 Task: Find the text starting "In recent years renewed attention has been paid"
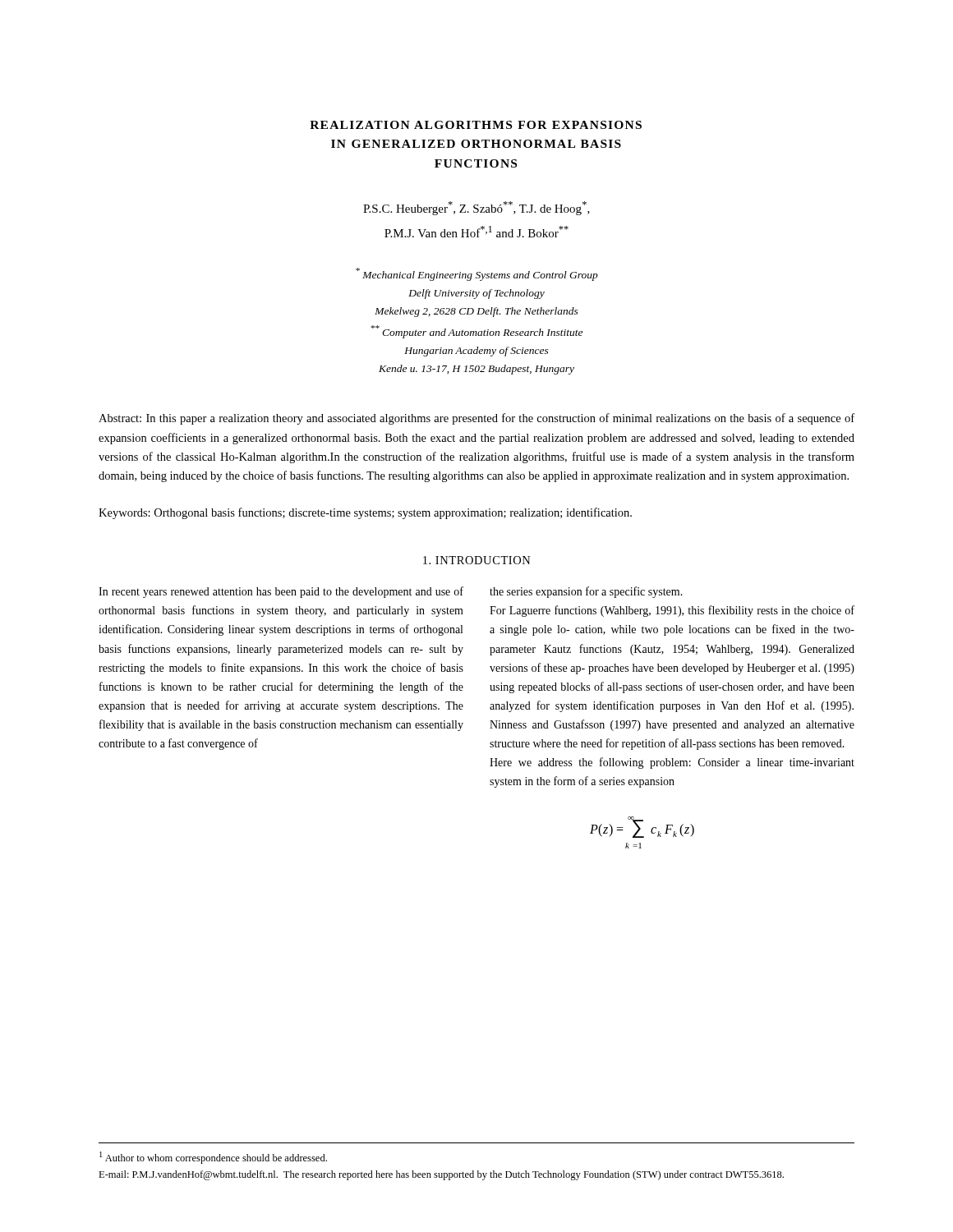point(281,668)
